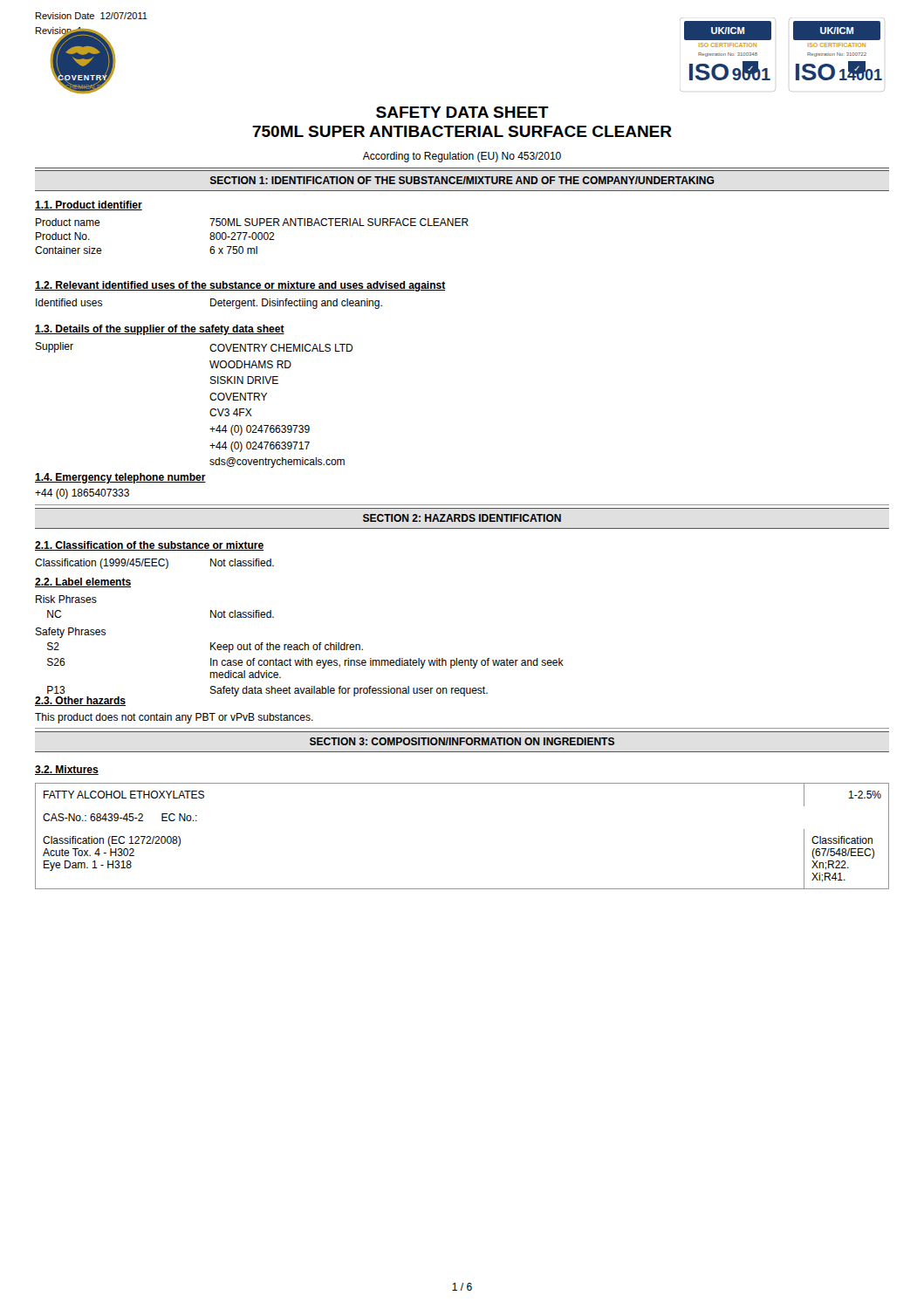Click on the text block starting "1.1. Product identifier"
924x1309 pixels.
88,205
